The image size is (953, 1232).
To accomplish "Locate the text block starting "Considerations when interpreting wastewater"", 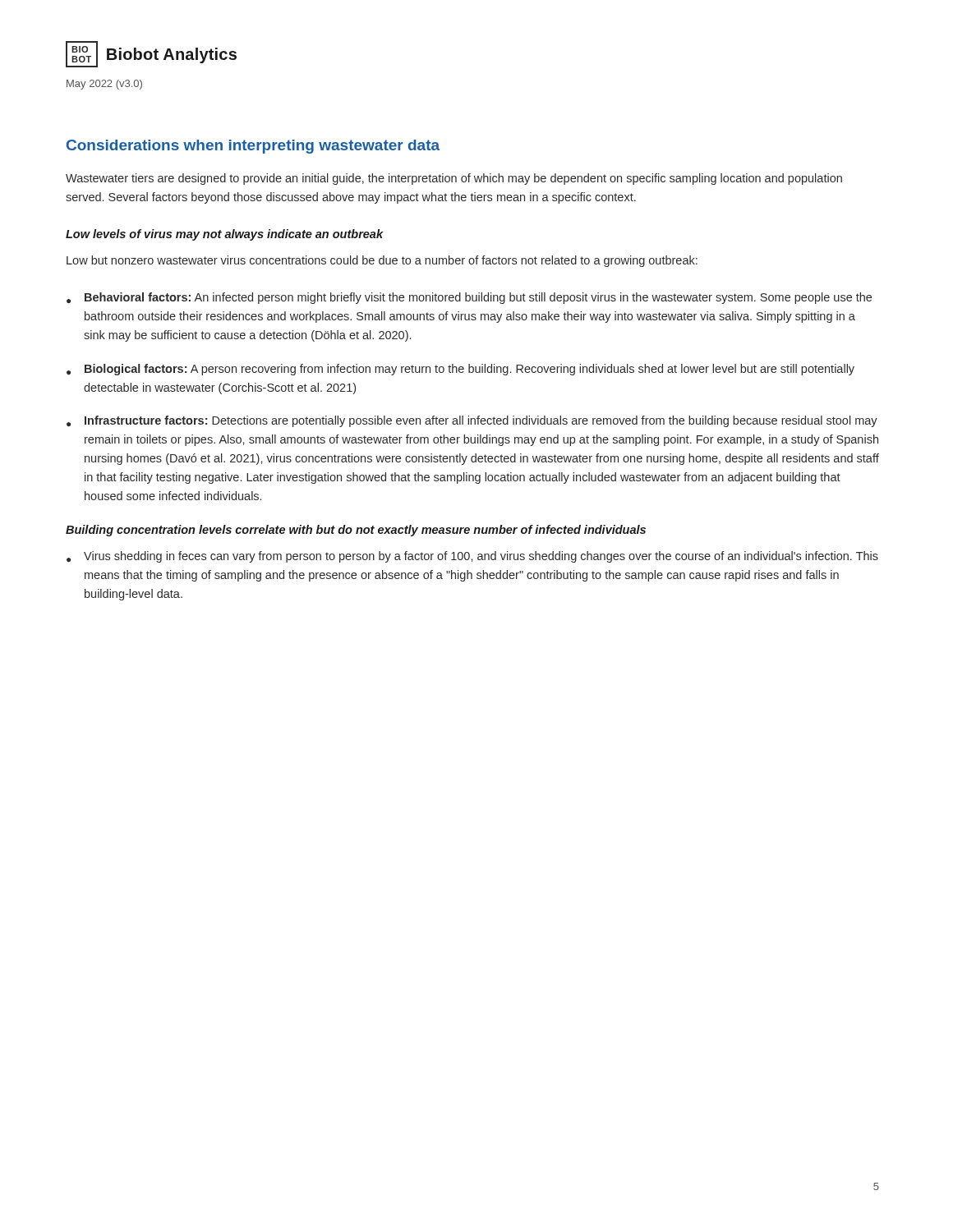I will point(253,145).
